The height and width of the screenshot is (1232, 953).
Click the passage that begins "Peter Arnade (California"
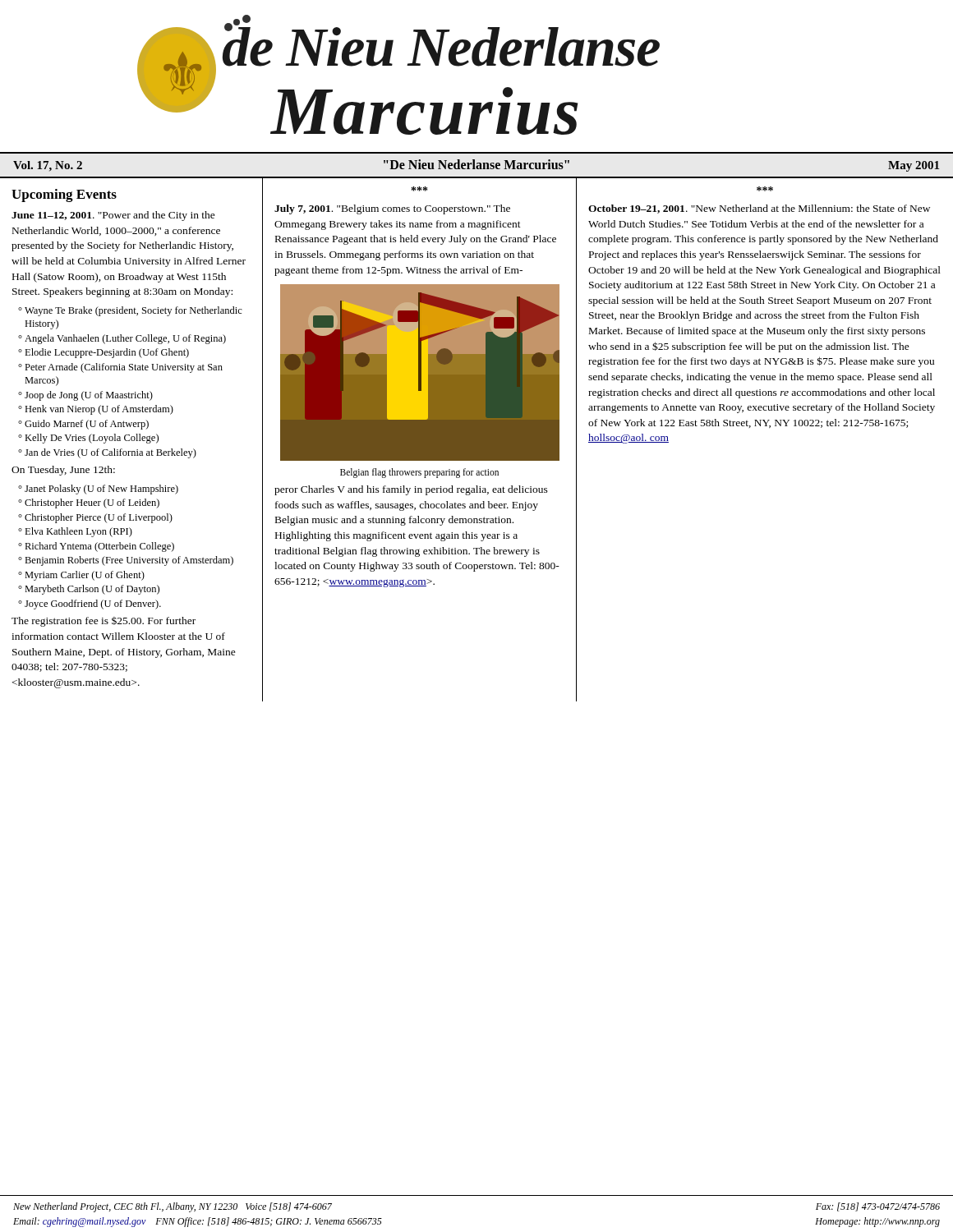coord(124,374)
